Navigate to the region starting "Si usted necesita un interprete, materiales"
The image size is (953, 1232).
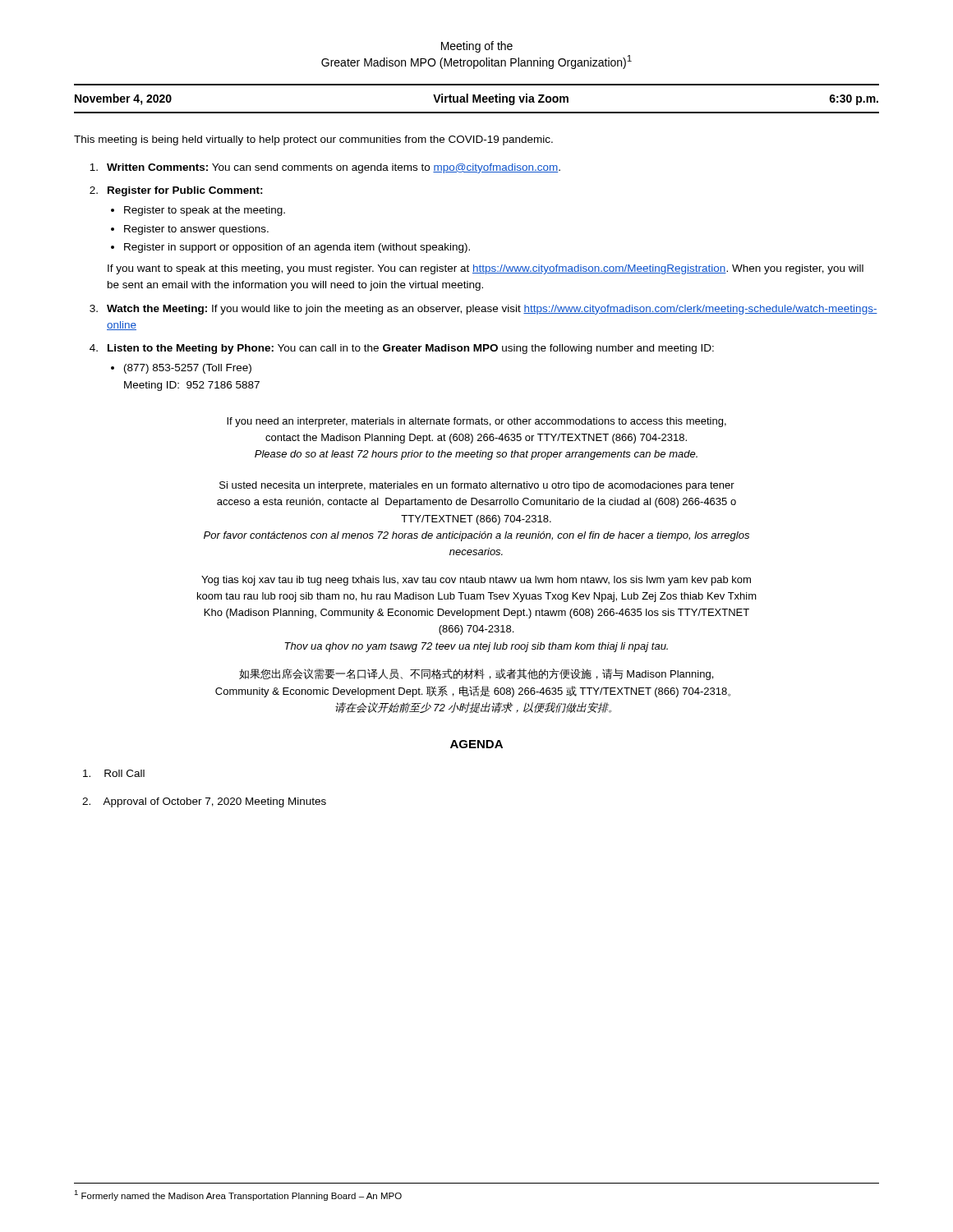pos(476,518)
